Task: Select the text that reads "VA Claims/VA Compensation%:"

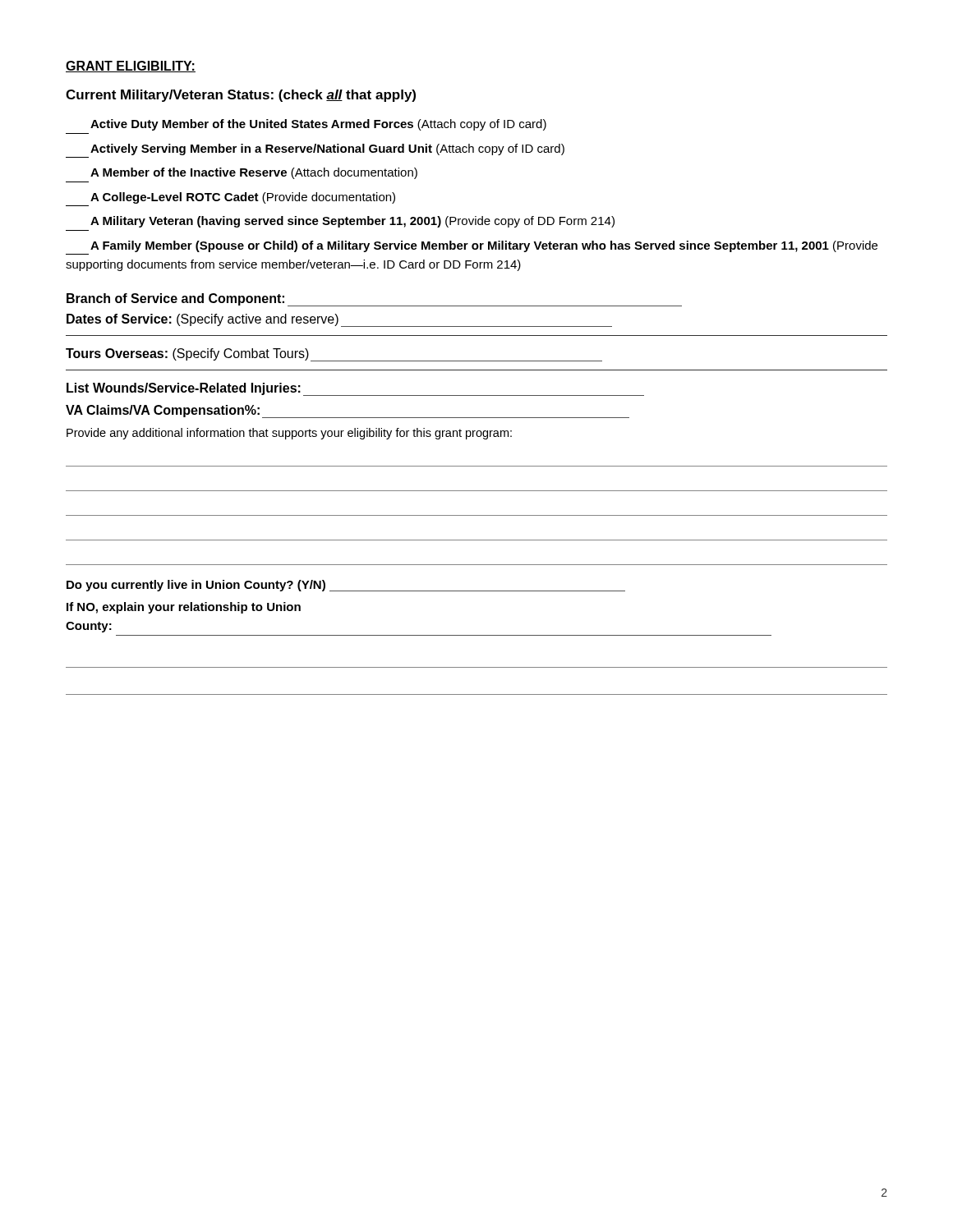Action: (x=348, y=410)
